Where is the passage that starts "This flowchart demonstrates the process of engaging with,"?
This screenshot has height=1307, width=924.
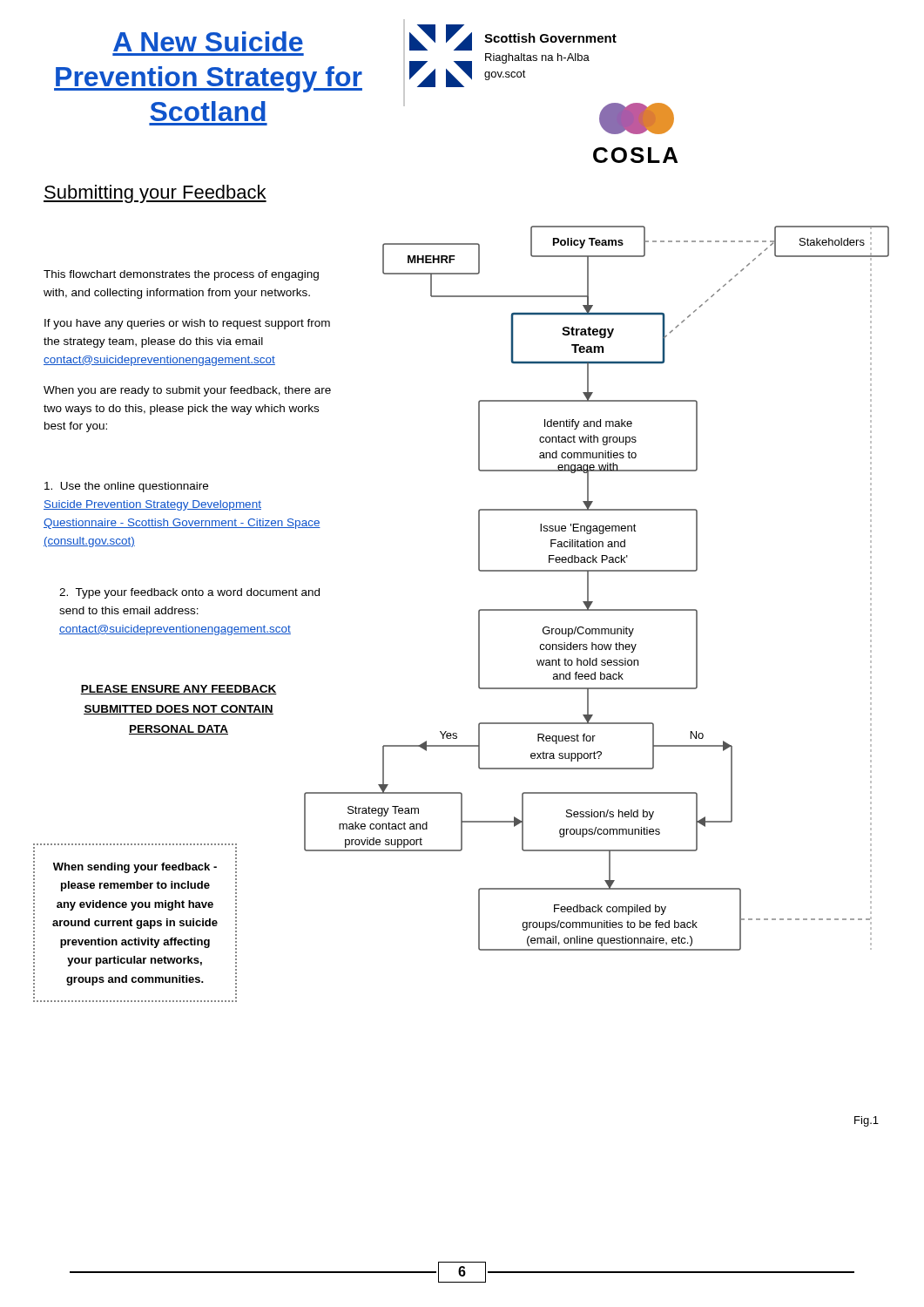(x=189, y=351)
